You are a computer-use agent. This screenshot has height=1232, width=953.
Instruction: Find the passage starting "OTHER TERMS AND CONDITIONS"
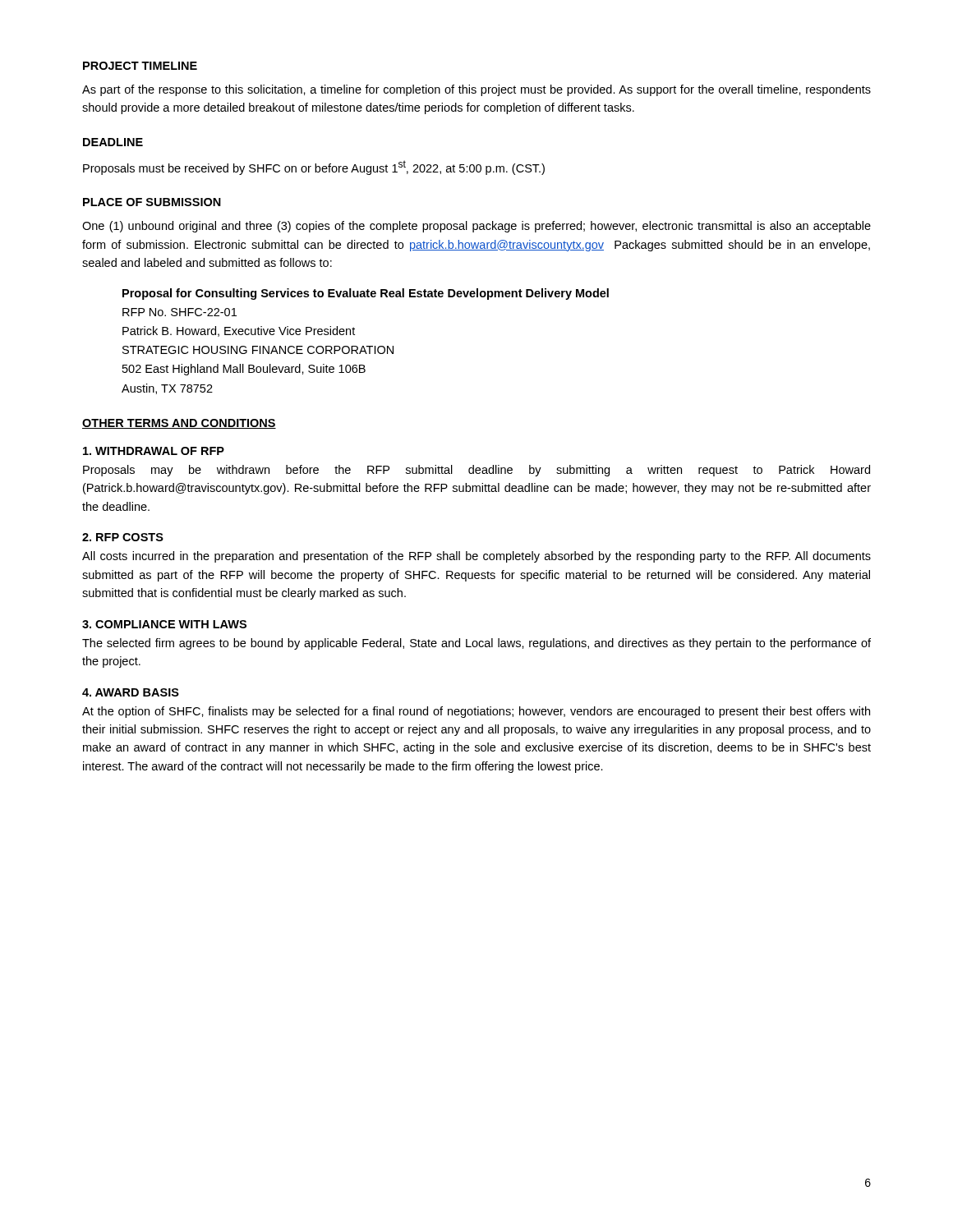coord(179,423)
